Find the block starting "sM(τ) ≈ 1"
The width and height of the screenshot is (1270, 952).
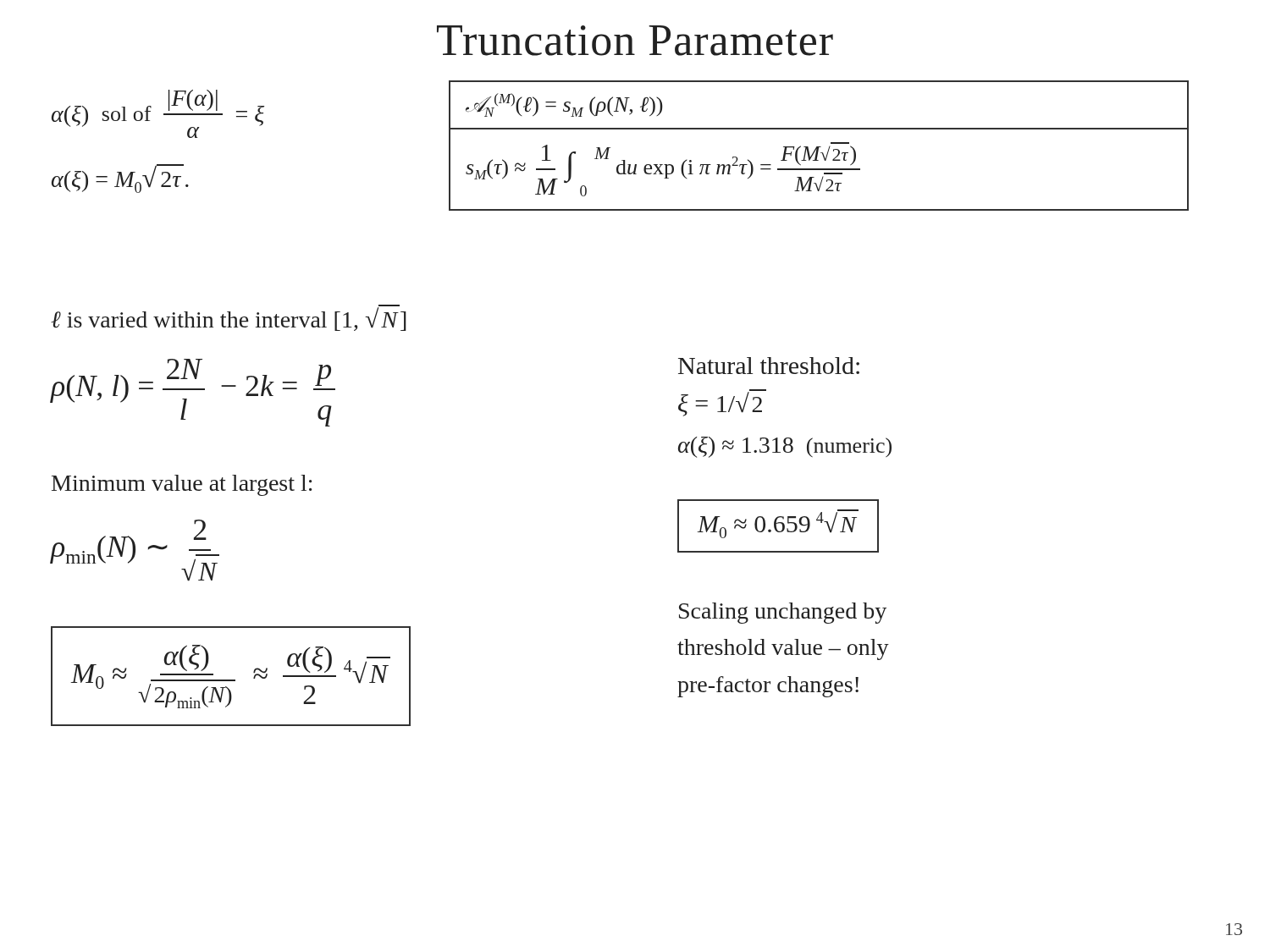tap(663, 169)
